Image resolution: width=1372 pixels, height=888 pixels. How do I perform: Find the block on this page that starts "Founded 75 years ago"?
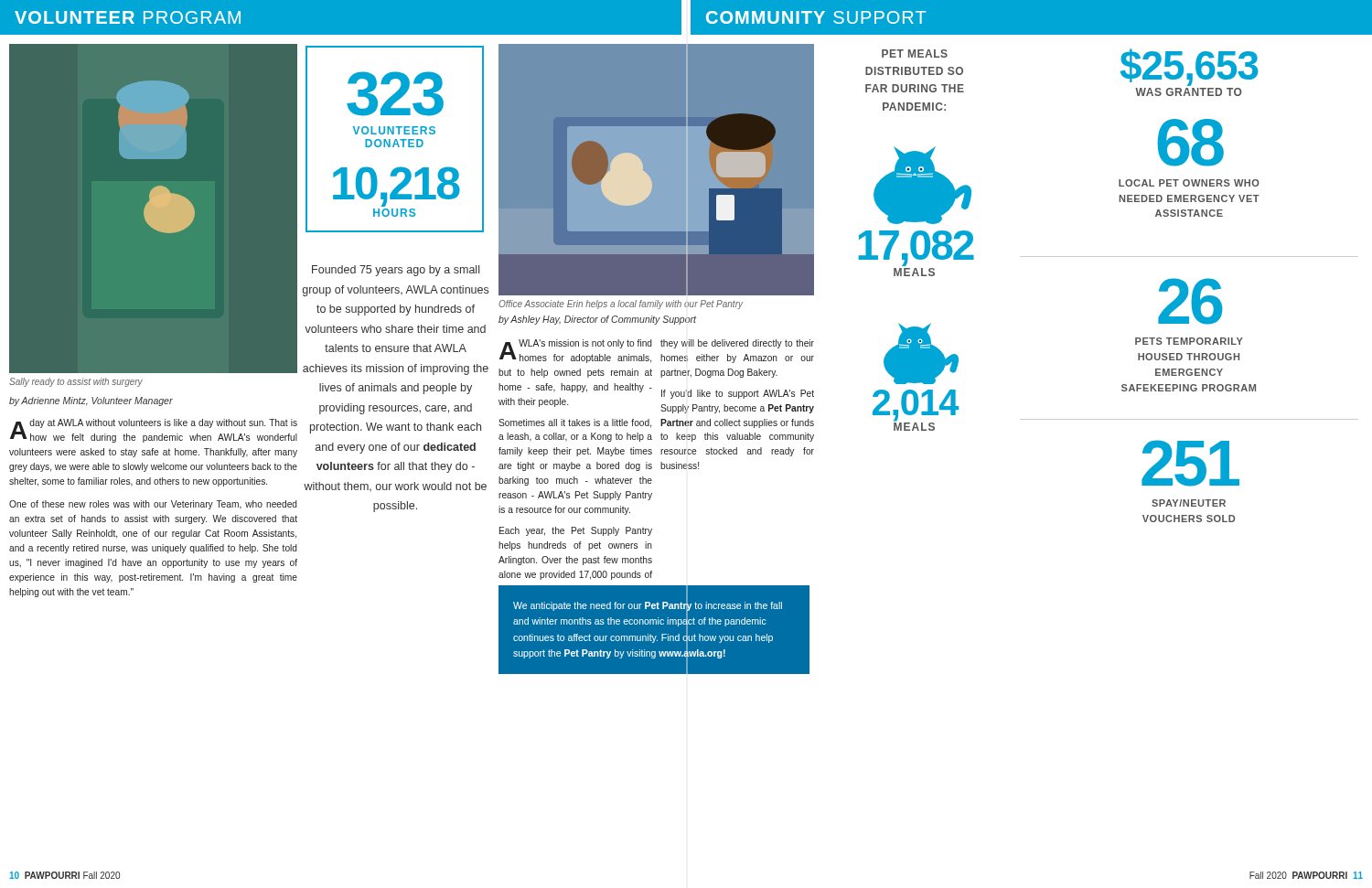[396, 388]
